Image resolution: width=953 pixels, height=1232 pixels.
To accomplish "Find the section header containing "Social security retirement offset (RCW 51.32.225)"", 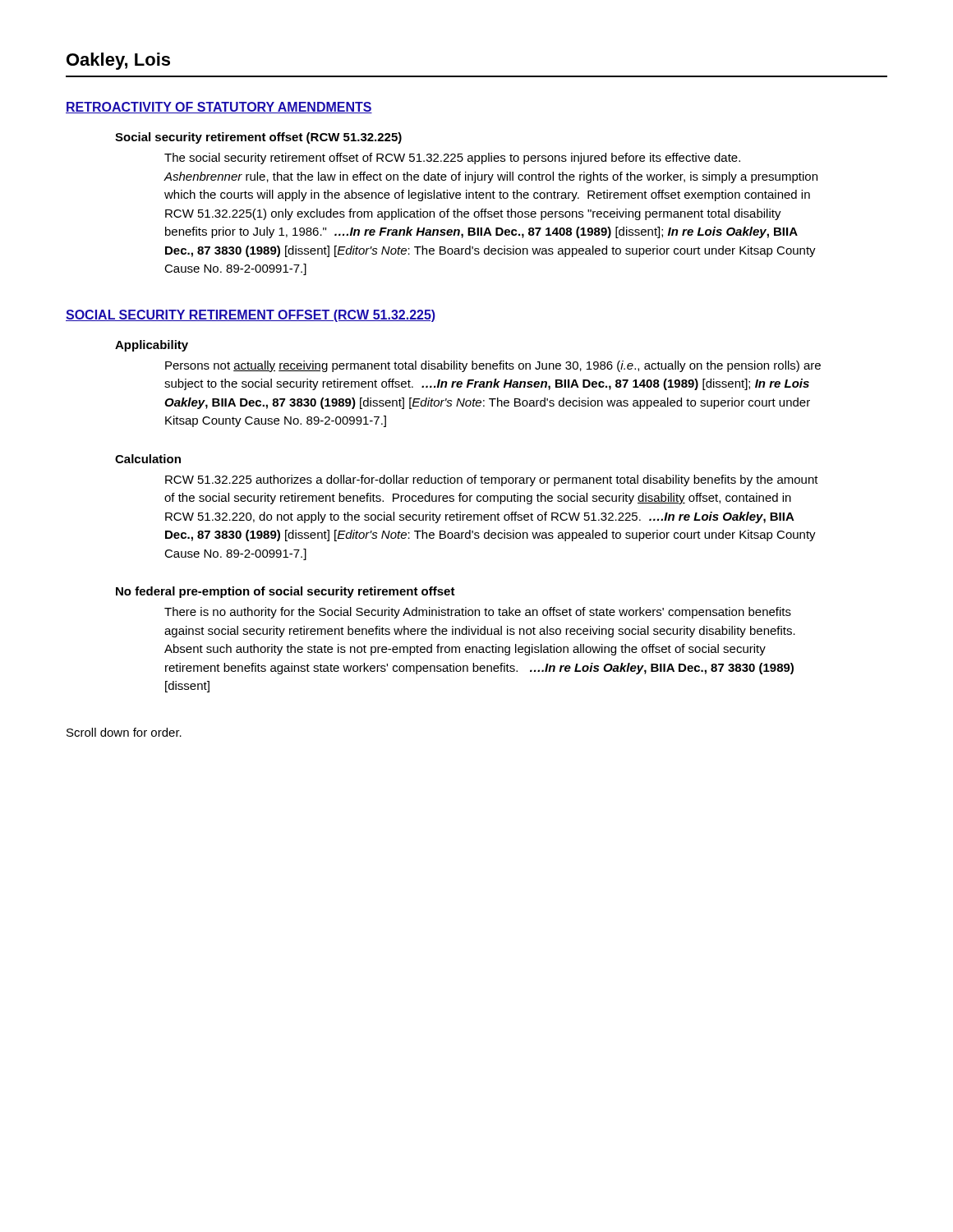I will tap(258, 138).
